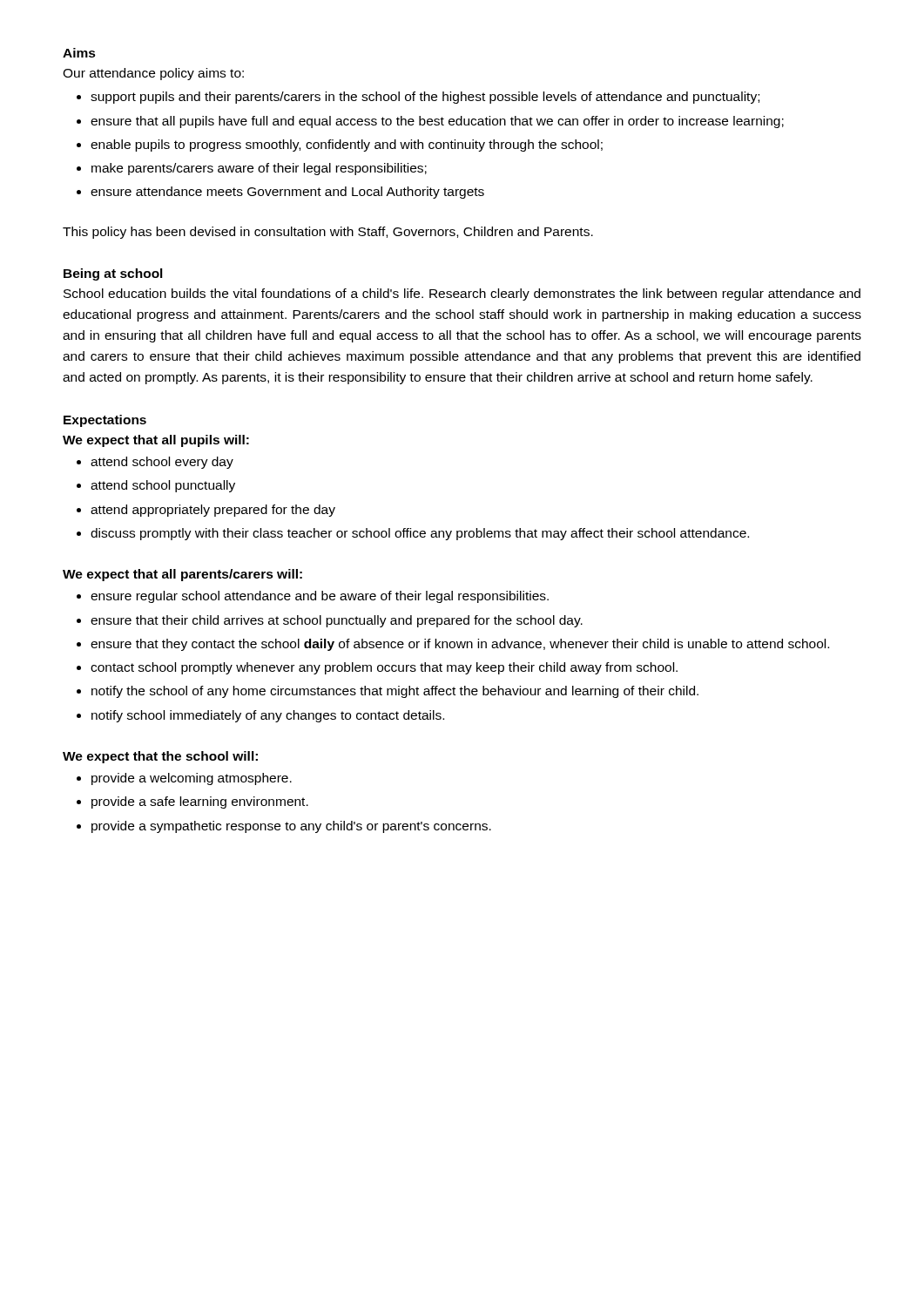
Task: Navigate to the element starting "ensure regular school"
Action: click(462, 596)
